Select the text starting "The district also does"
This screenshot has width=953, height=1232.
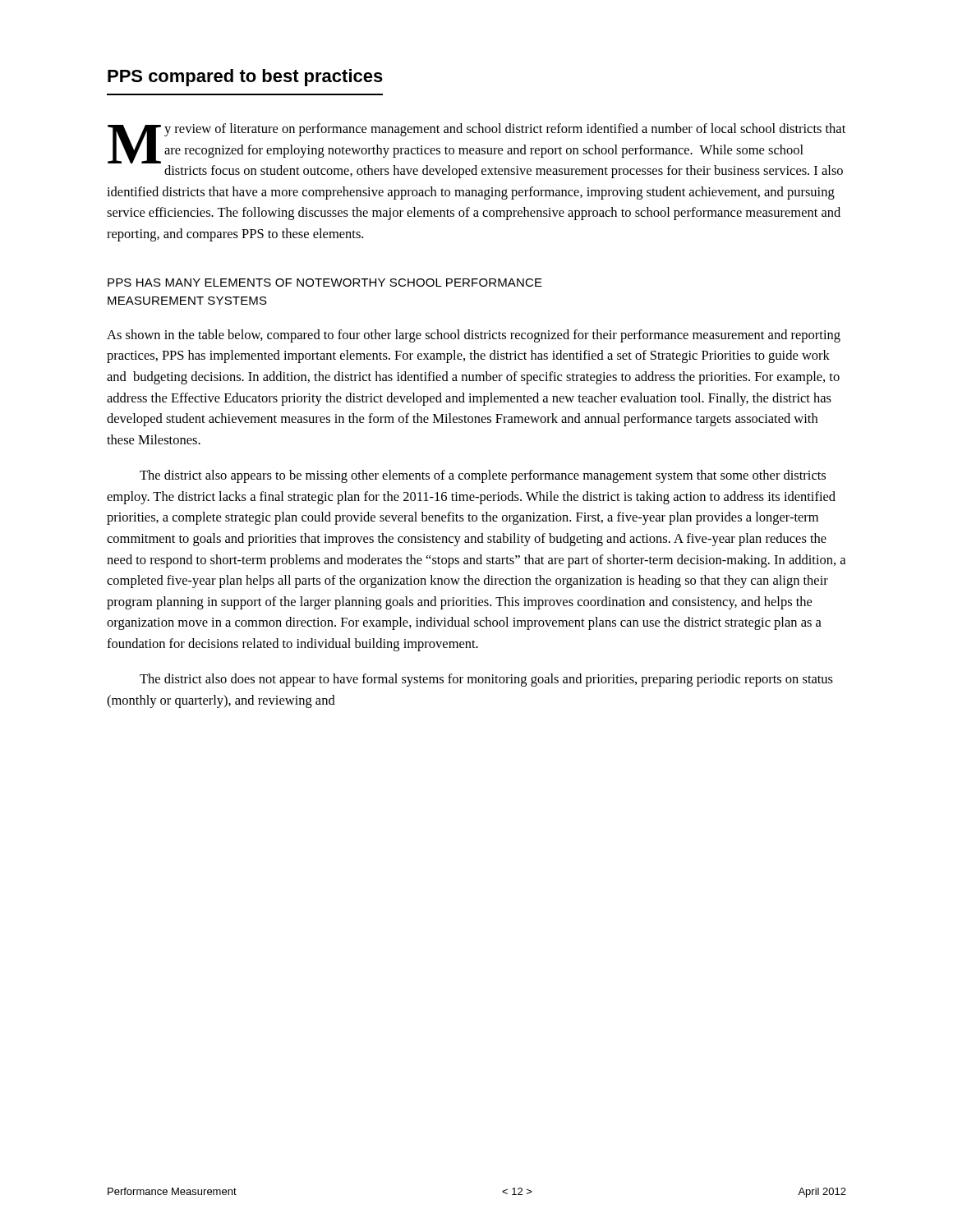[x=470, y=690]
